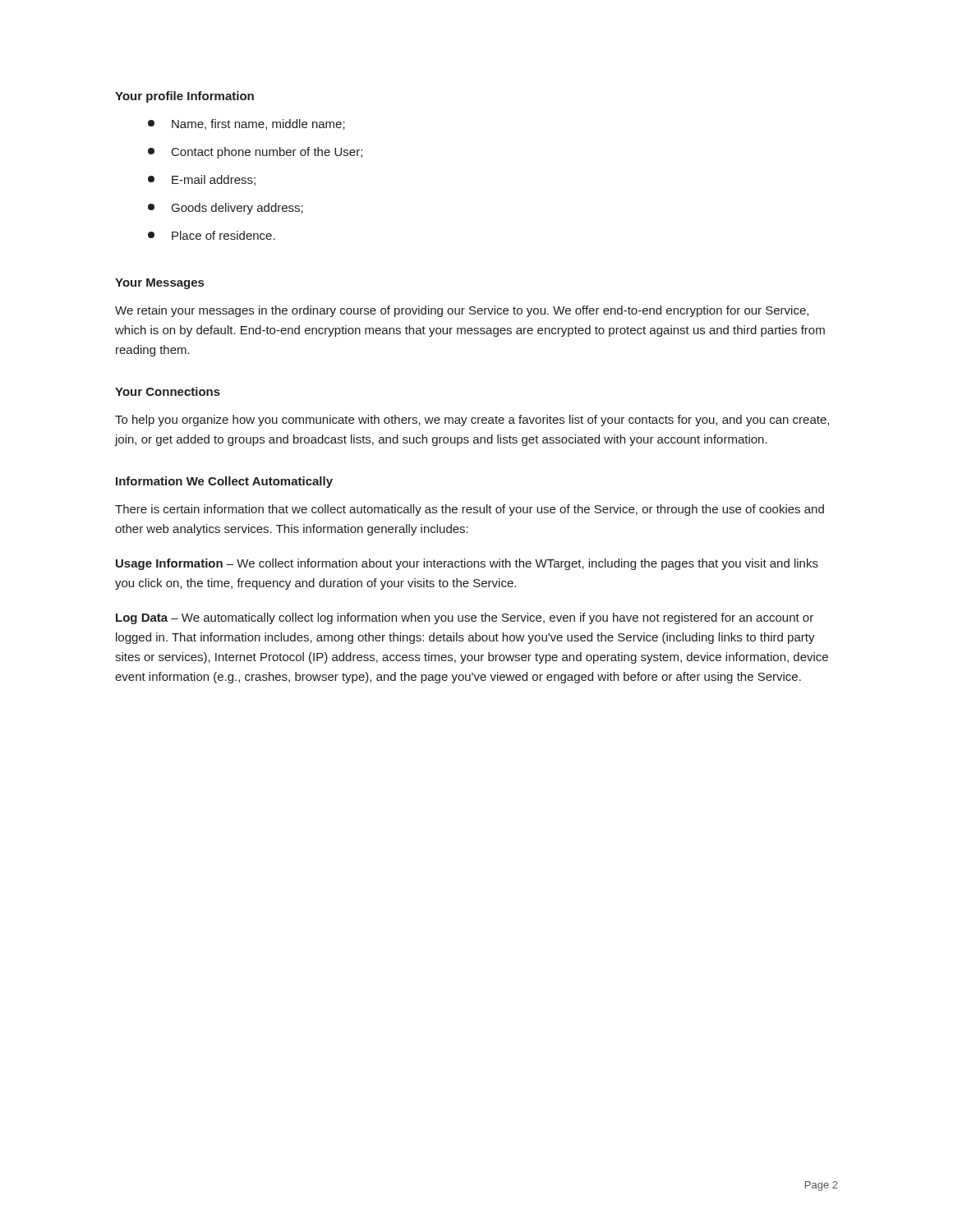Find the text block starting "There is certain information"
Image resolution: width=953 pixels, height=1232 pixels.
[x=470, y=519]
